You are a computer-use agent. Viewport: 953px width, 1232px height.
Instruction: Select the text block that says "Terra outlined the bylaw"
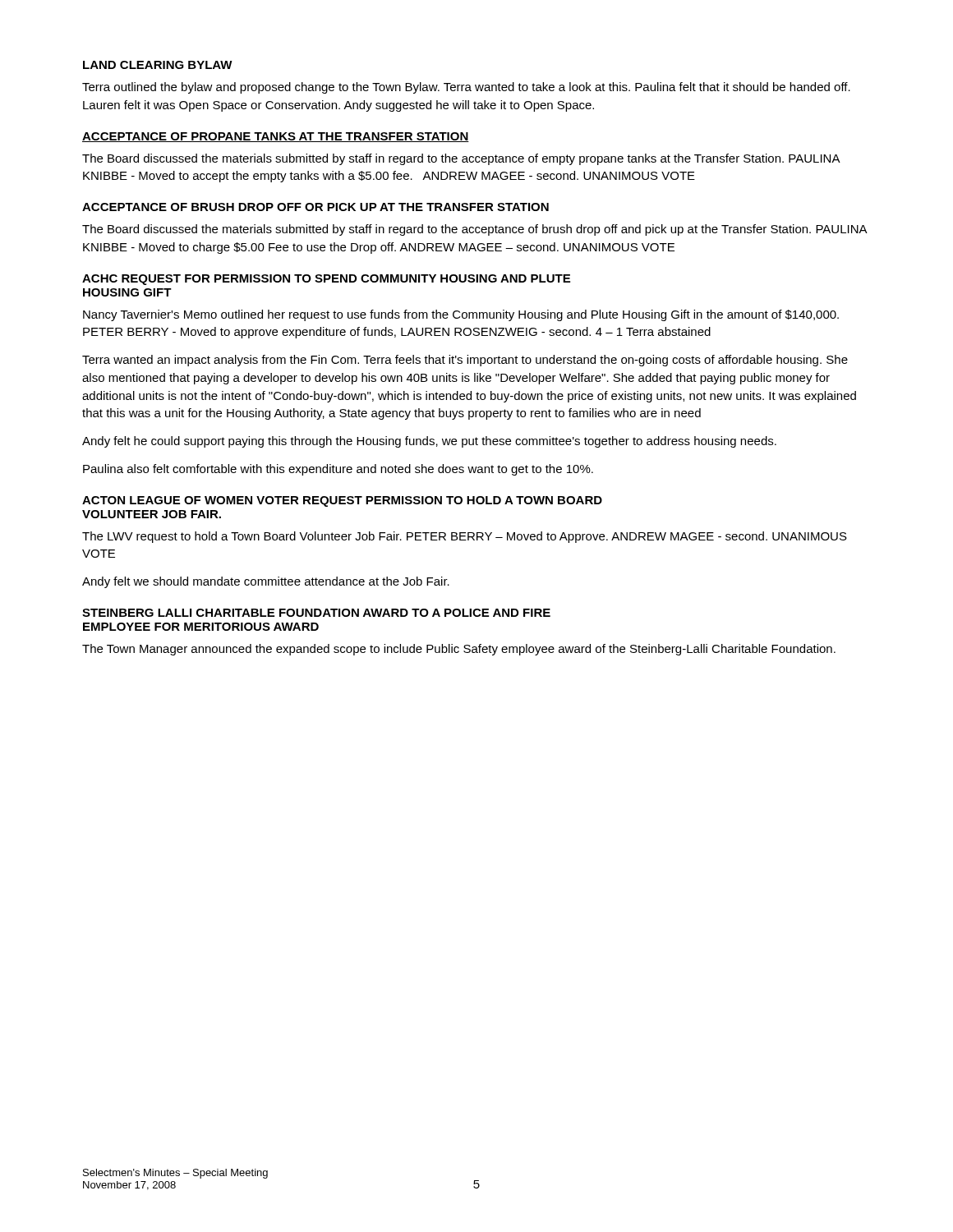point(466,96)
